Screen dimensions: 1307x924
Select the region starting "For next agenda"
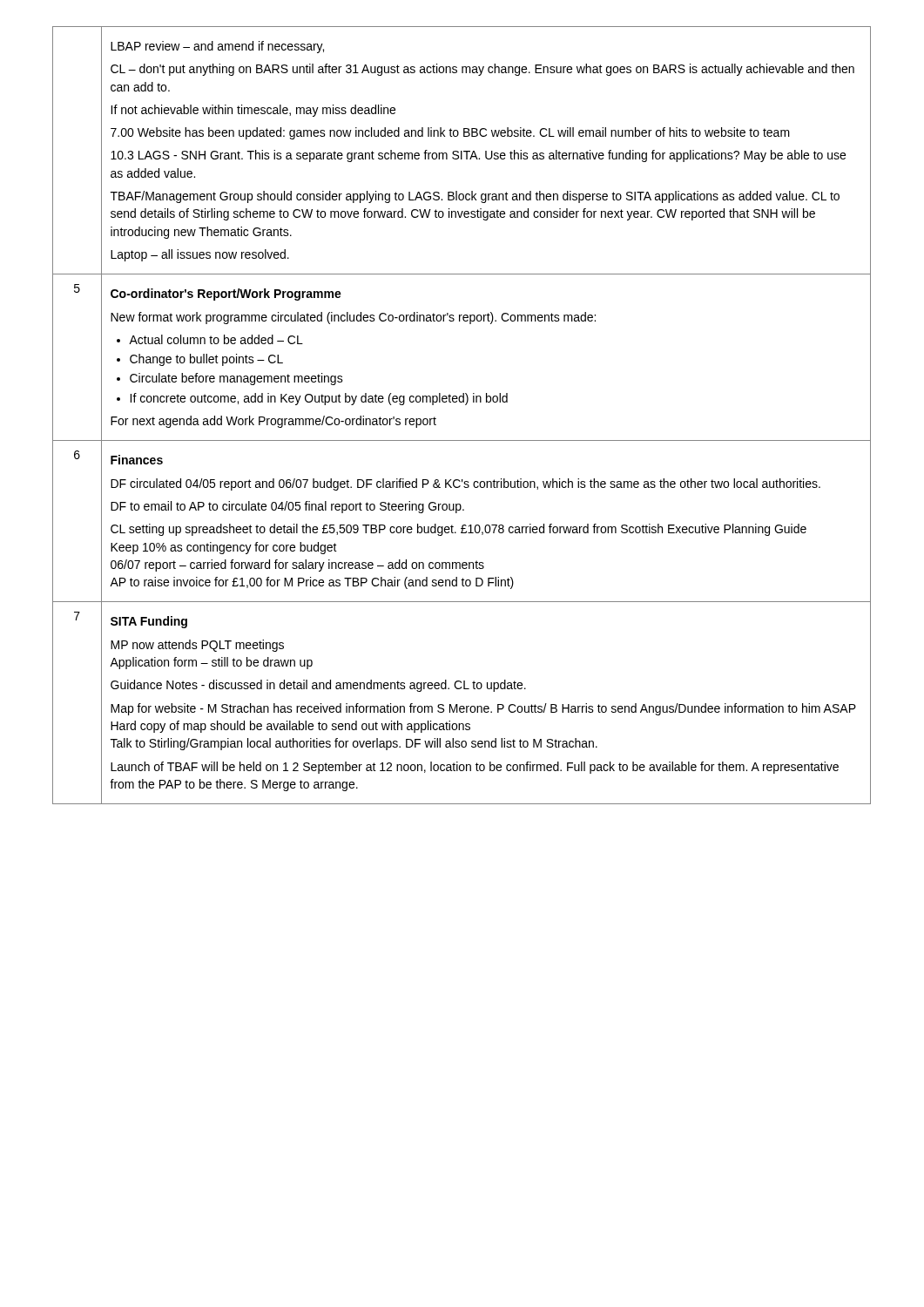point(273,422)
